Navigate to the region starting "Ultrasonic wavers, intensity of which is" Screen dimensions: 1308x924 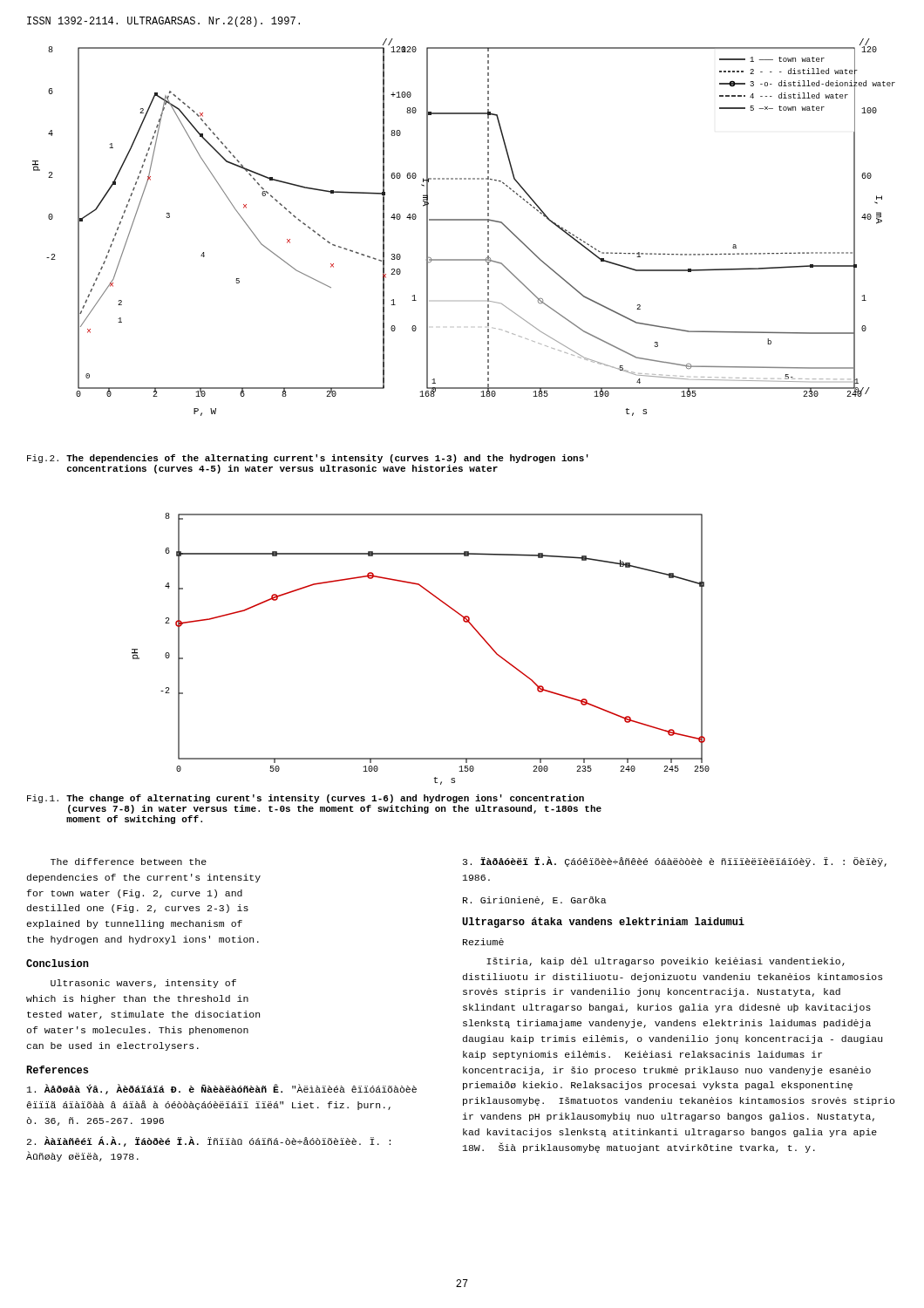pos(143,1015)
